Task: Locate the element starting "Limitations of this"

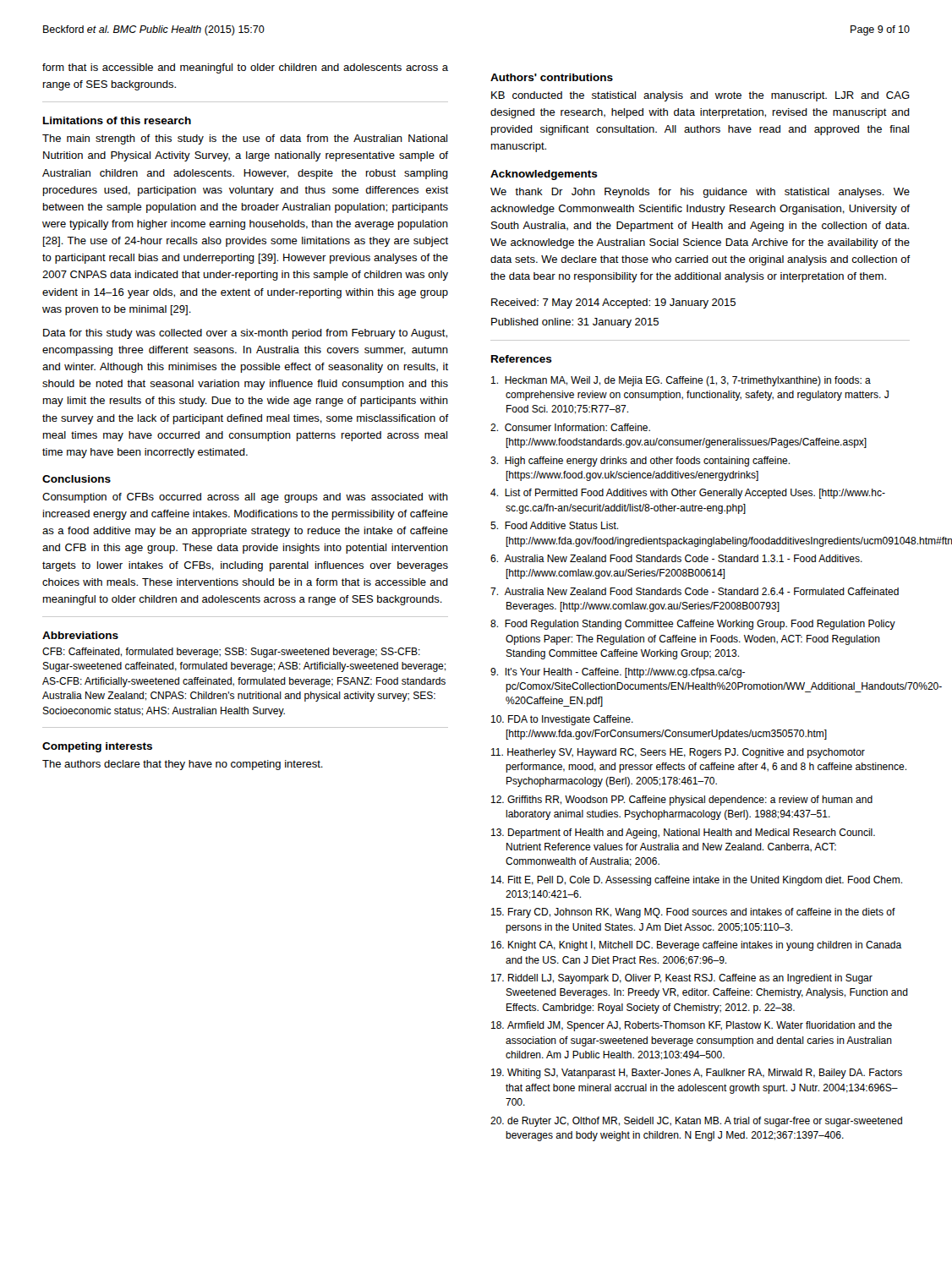Action: click(x=117, y=121)
